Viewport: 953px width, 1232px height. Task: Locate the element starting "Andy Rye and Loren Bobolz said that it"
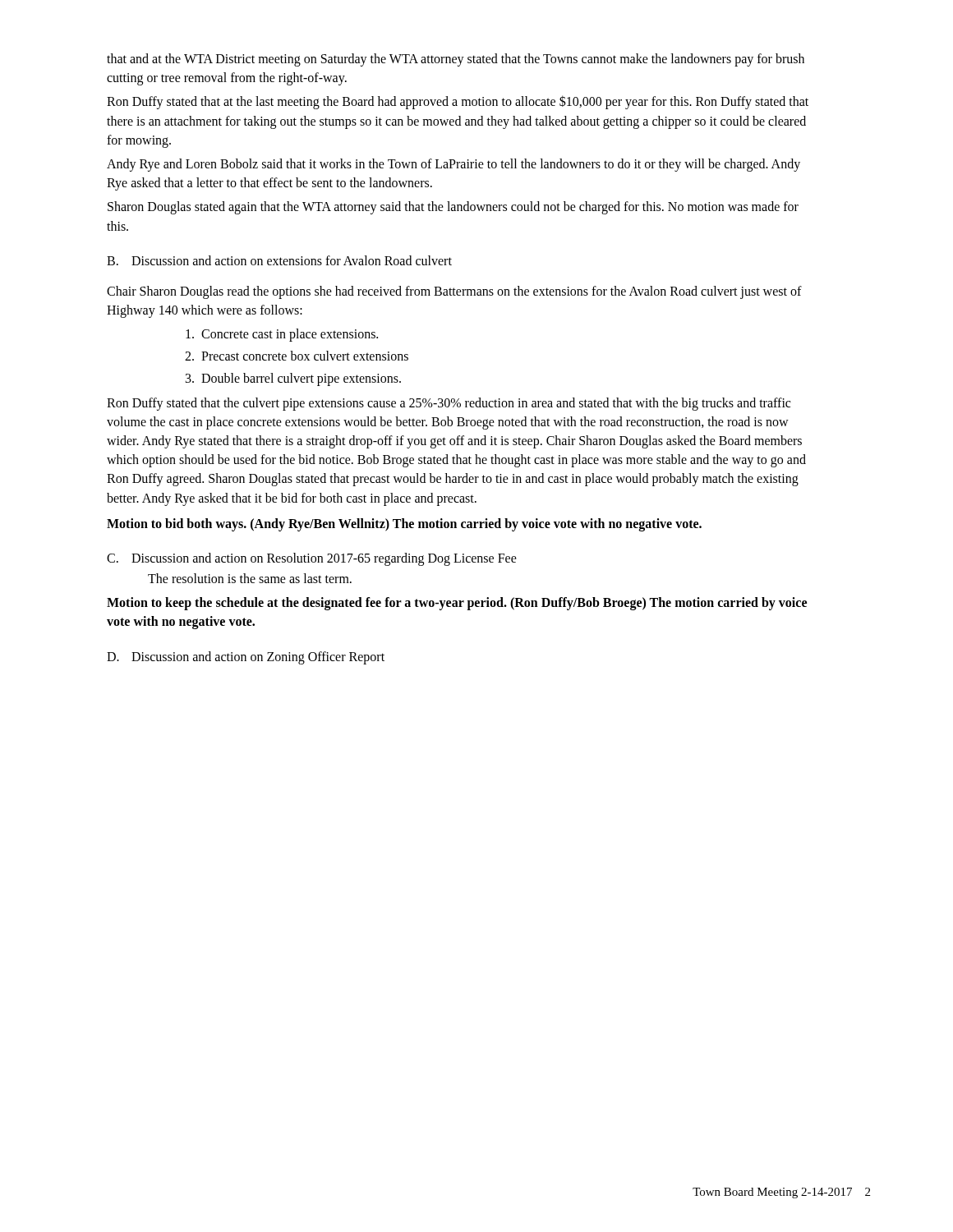(460, 173)
